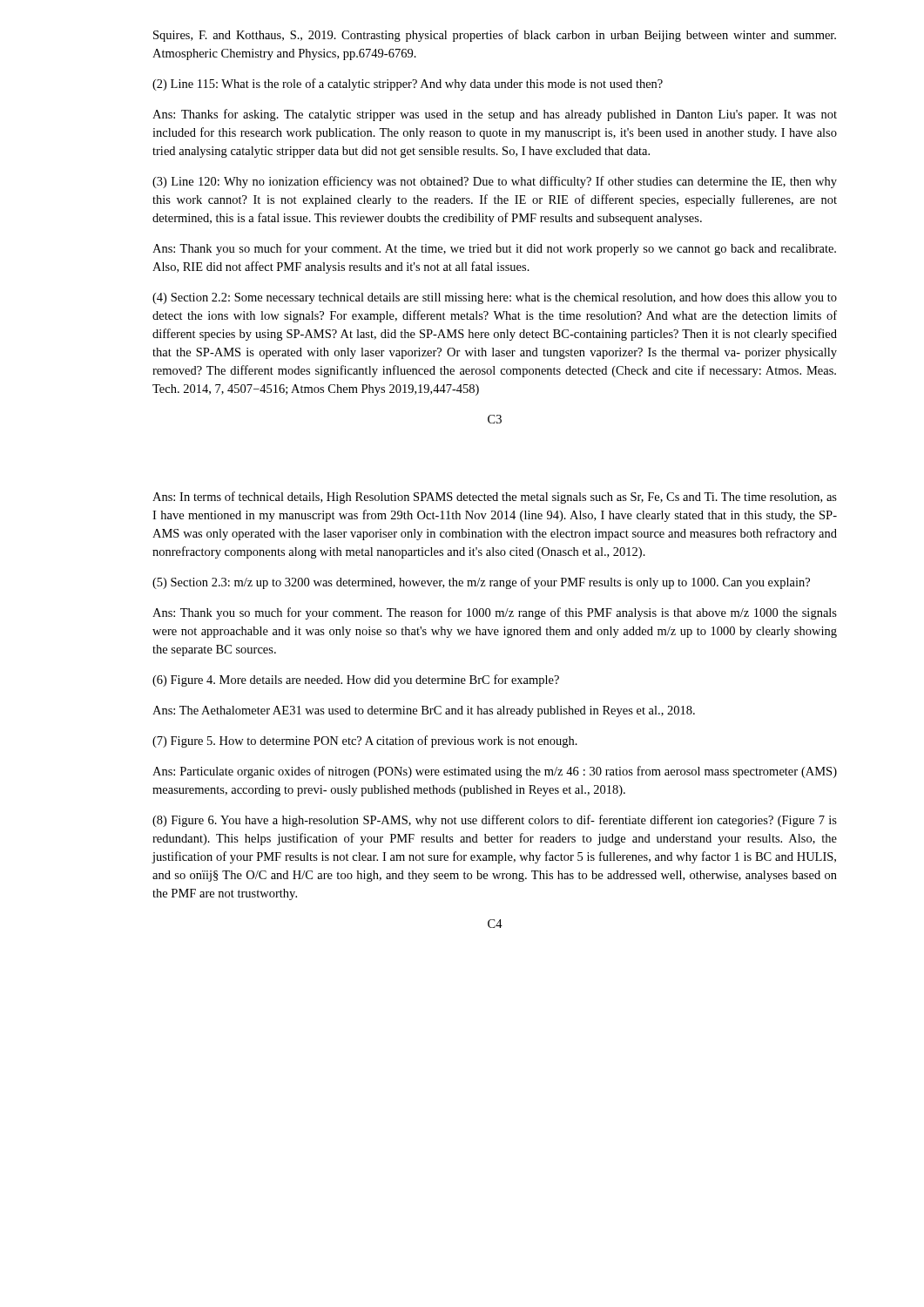This screenshot has height=1307, width=924.
Task: Locate the text block containing "(5) Section 2.3: m/z up"
Action: pyautogui.click(x=481, y=582)
